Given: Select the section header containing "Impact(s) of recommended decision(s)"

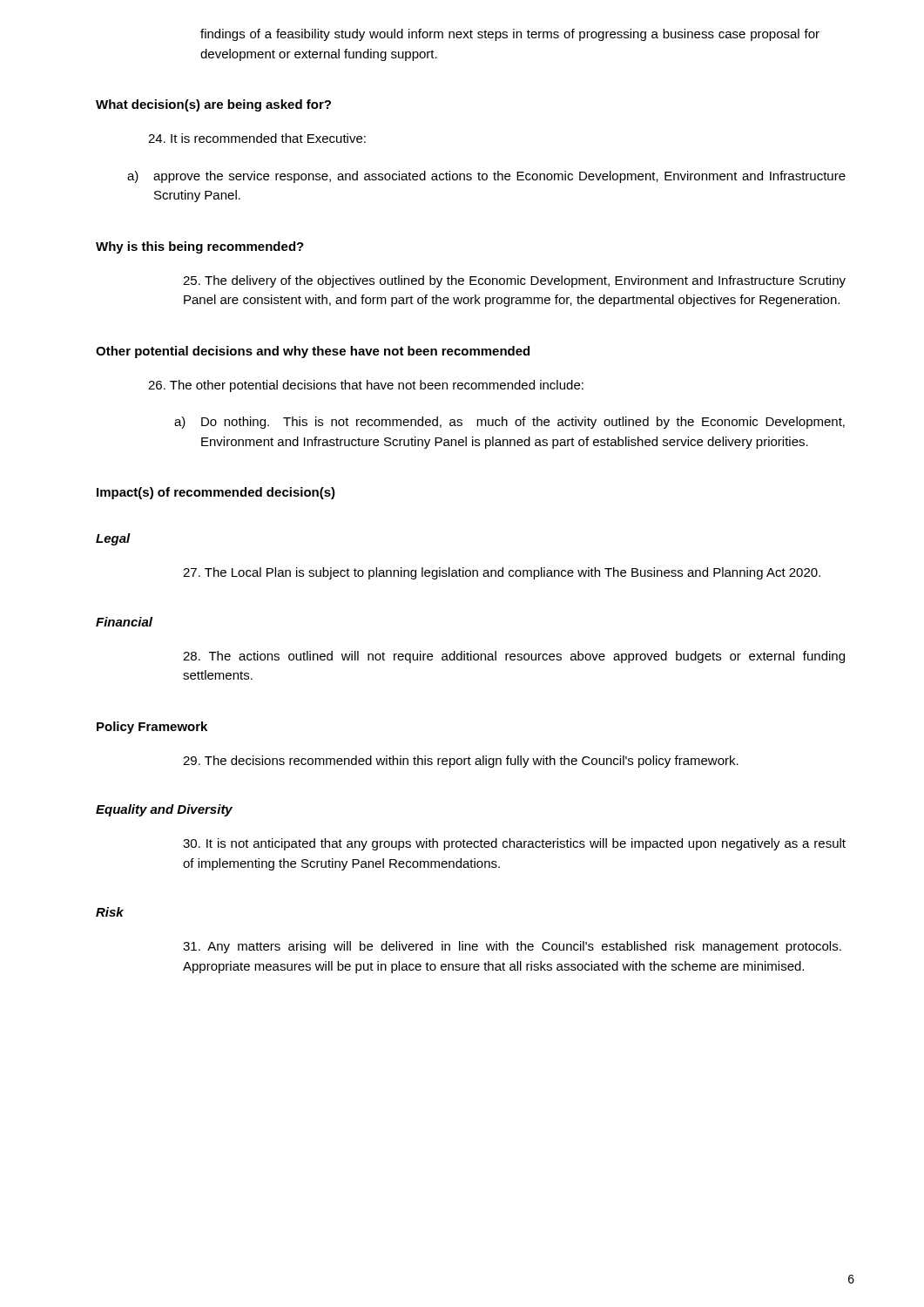Looking at the screenshot, I should click(x=216, y=492).
